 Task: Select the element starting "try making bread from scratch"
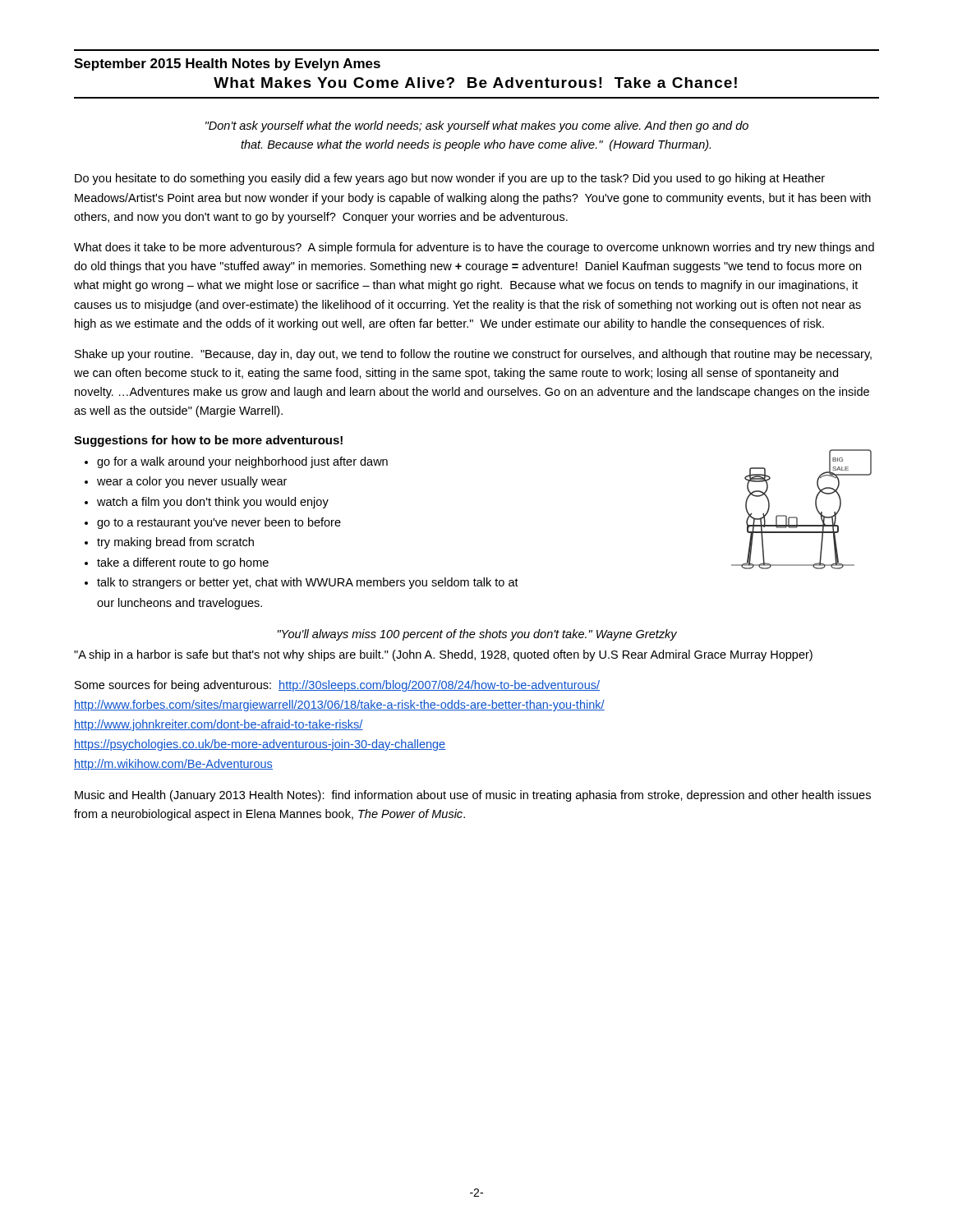tap(176, 542)
